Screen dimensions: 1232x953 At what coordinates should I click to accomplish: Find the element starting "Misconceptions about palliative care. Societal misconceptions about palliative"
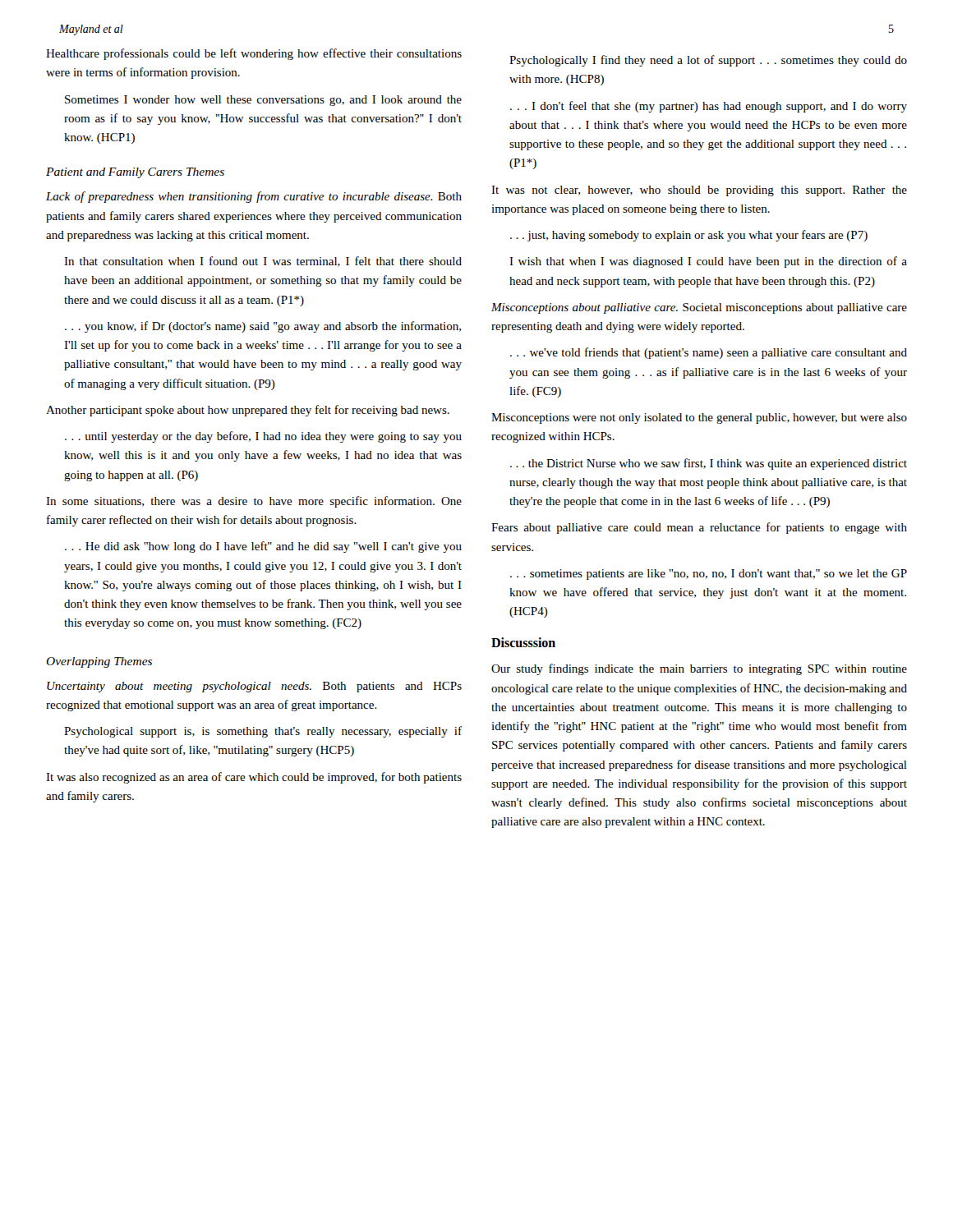point(699,317)
